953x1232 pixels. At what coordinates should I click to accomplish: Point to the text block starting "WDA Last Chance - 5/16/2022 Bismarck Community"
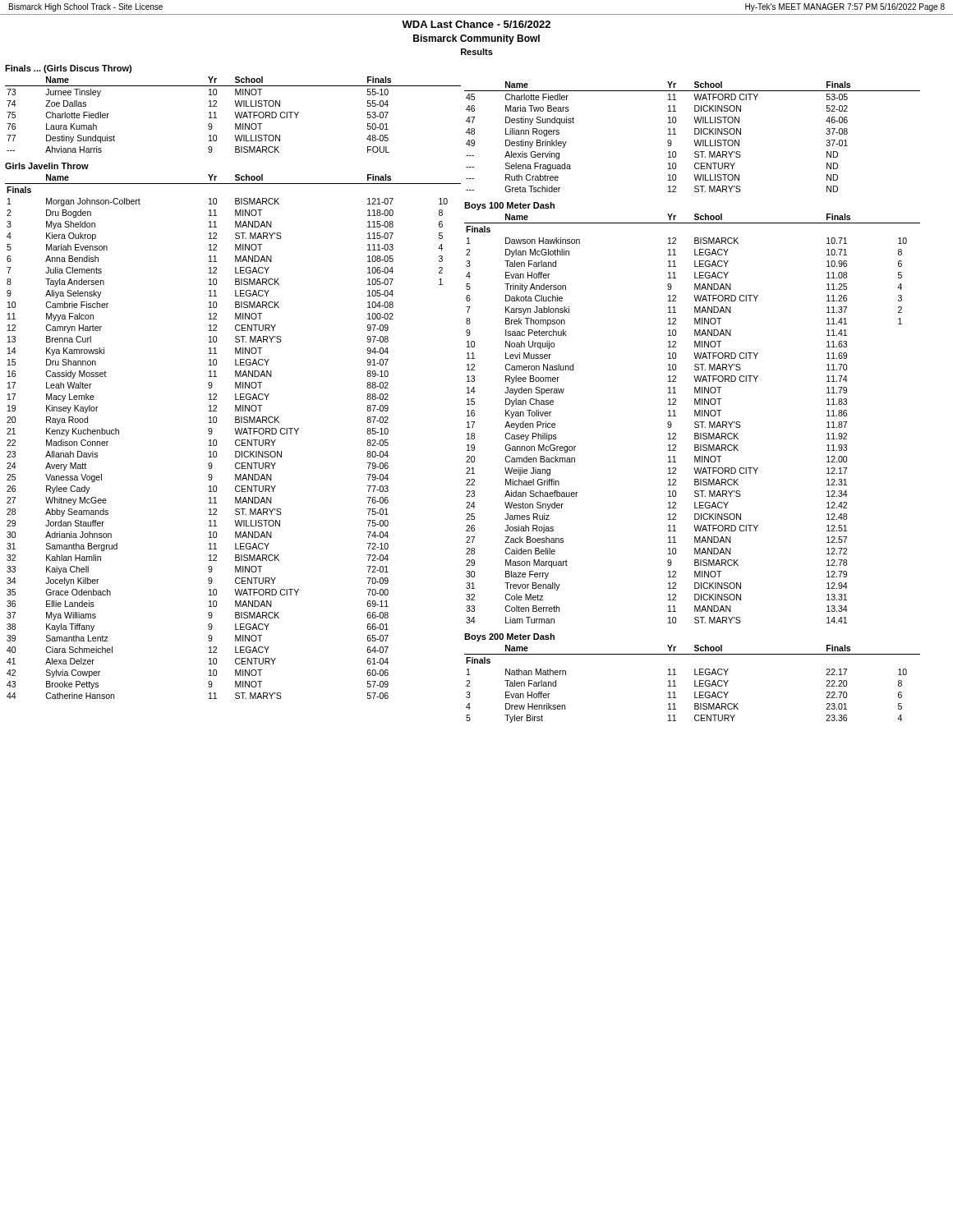pyautogui.click(x=476, y=38)
